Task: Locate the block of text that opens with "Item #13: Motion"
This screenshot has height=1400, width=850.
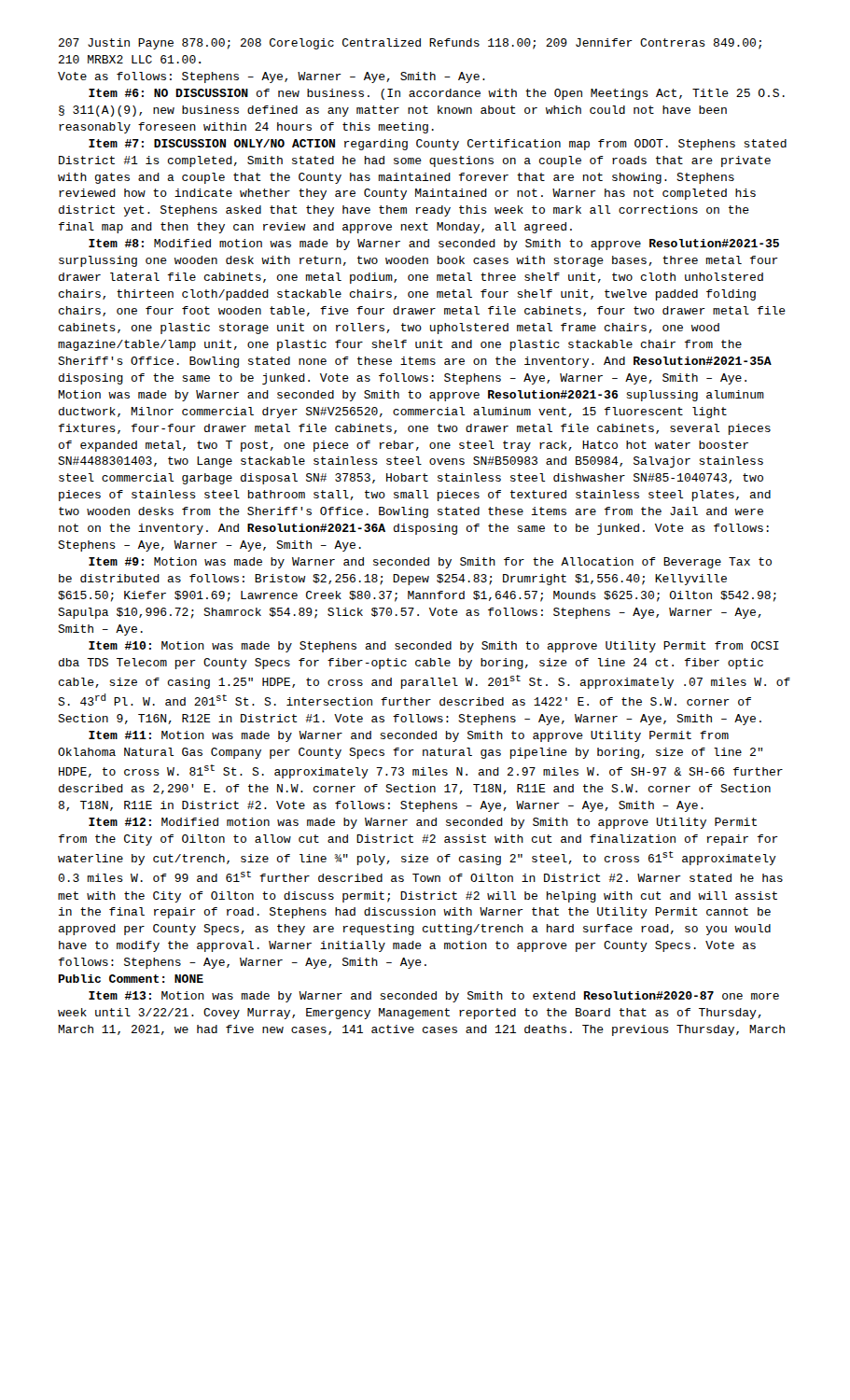Action: (x=425, y=1014)
